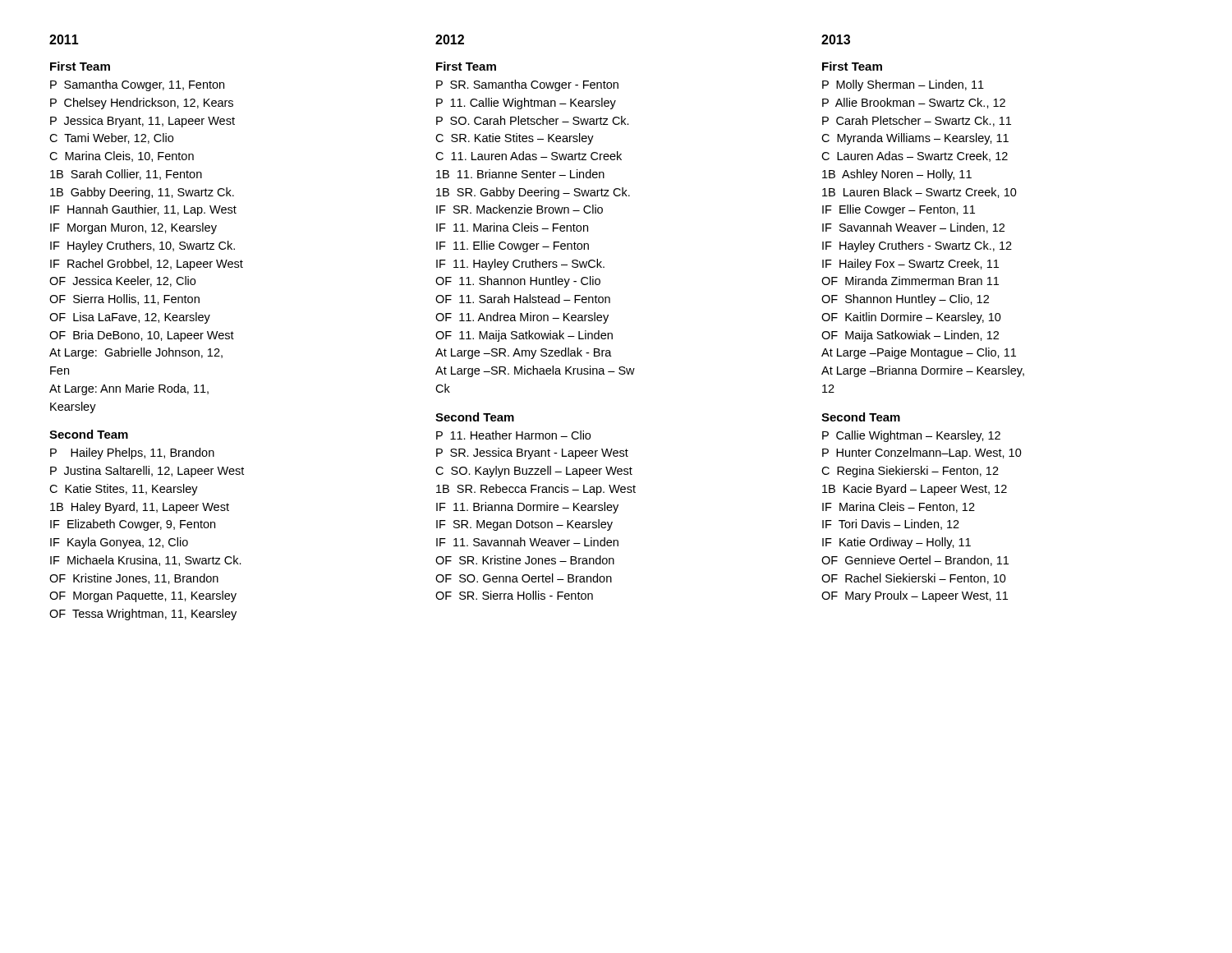This screenshot has height=953, width=1232.
Task: Find the list item containing "IF 11. Marina Cleis – Fenton"
Action: click(x=512, y=228)
